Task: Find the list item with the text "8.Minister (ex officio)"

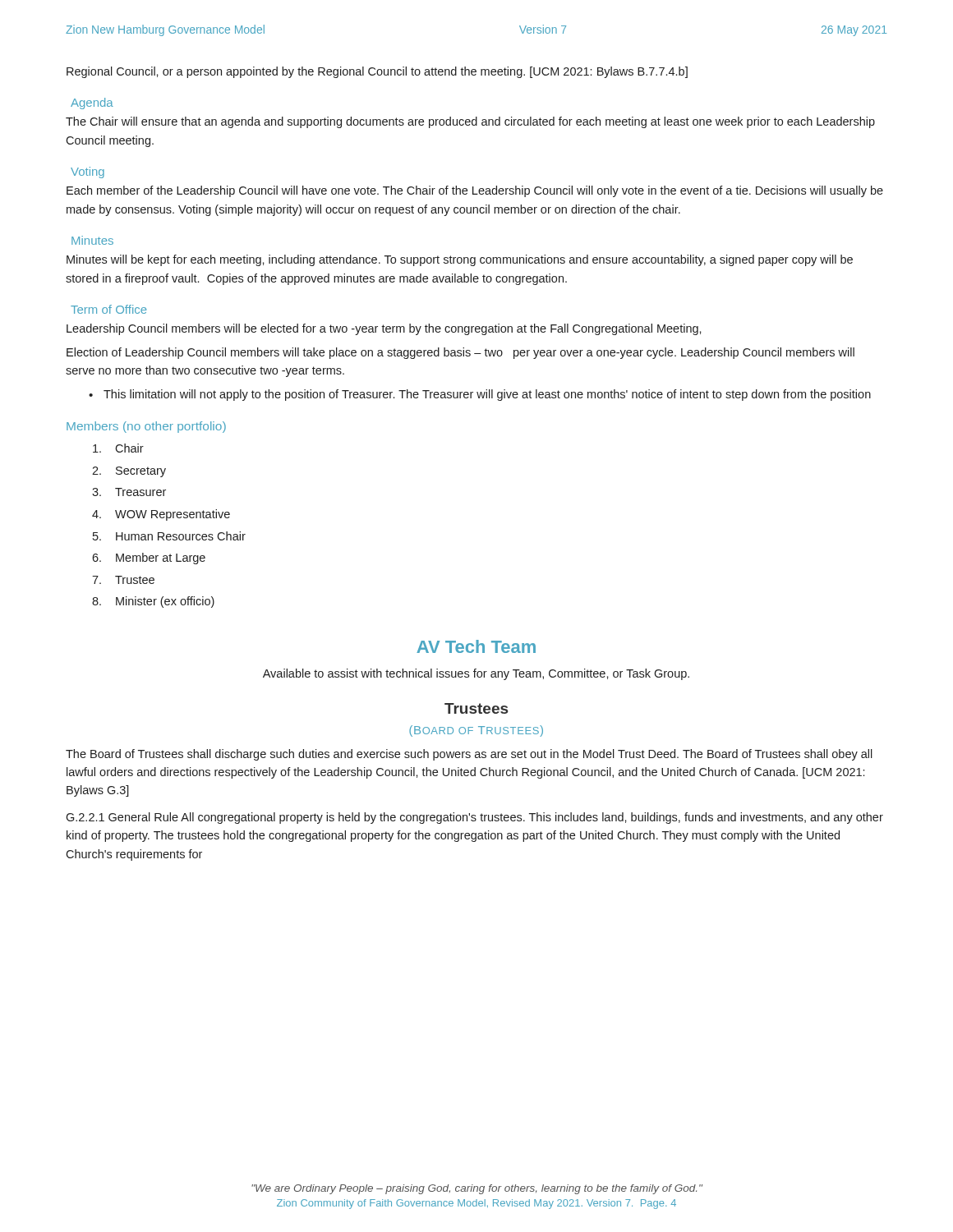Action: tap(153, 602)
